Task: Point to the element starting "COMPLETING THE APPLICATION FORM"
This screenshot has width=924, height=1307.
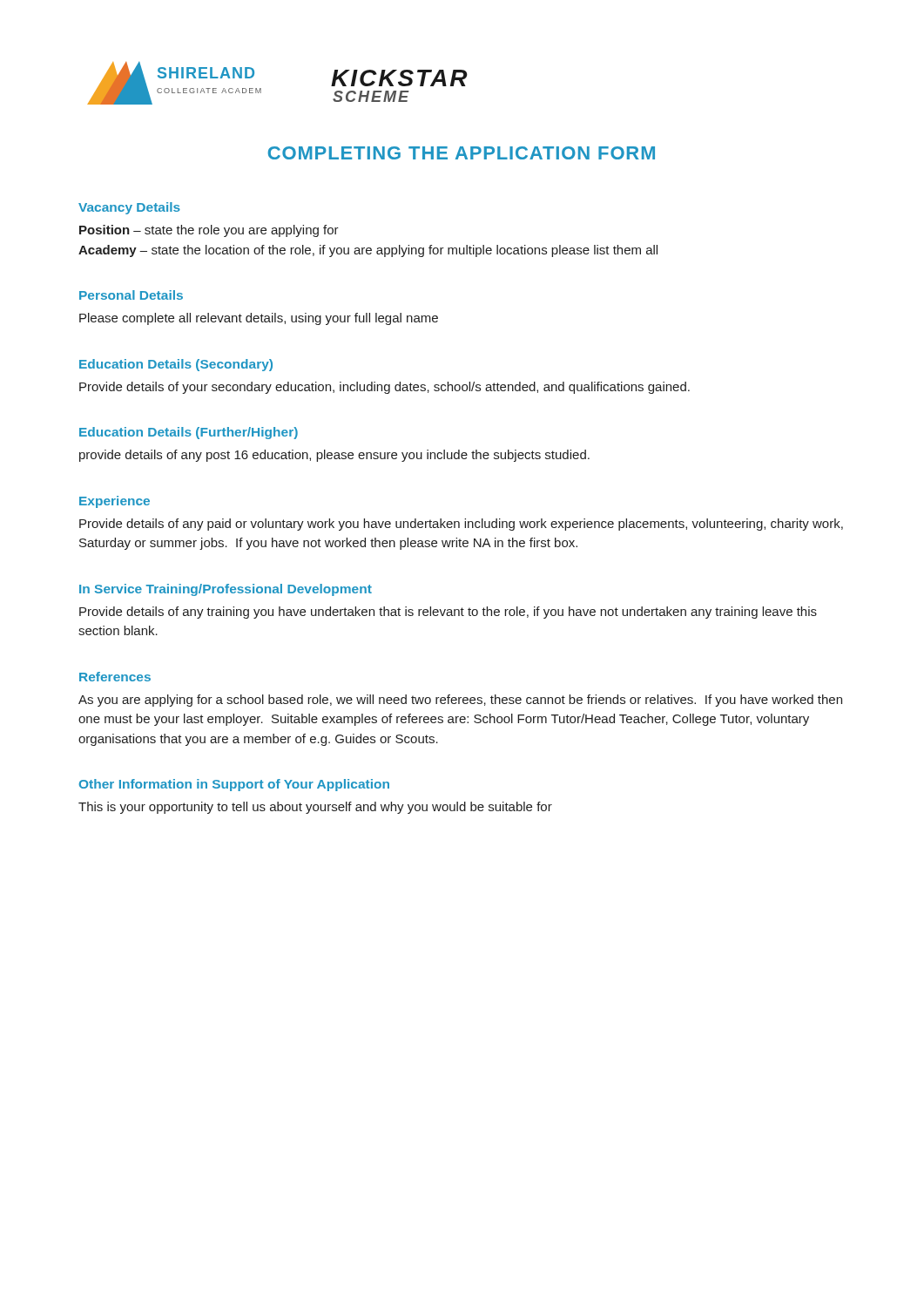Action: coord(462,153)
